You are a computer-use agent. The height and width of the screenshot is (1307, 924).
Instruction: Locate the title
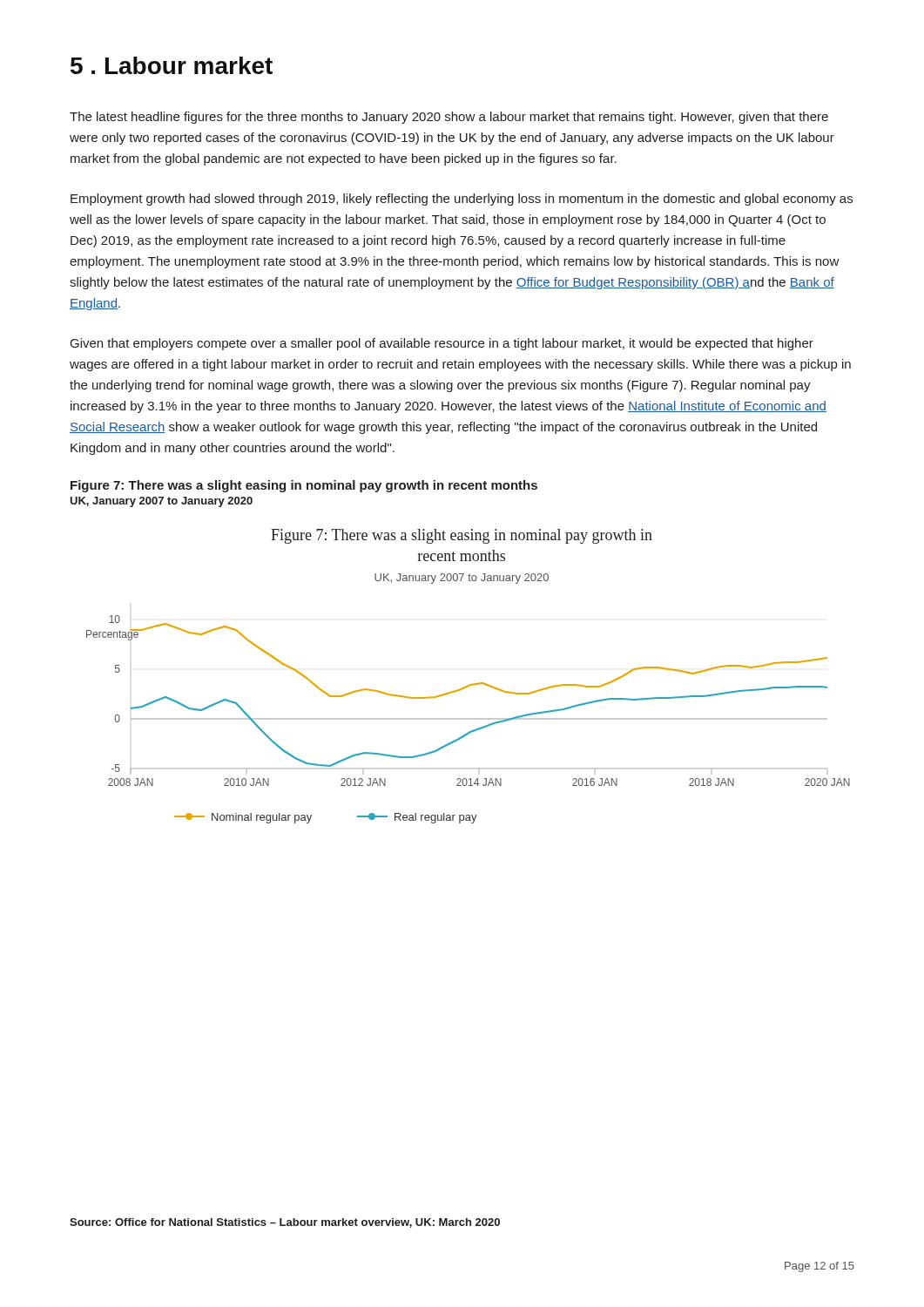pos(462,66)
